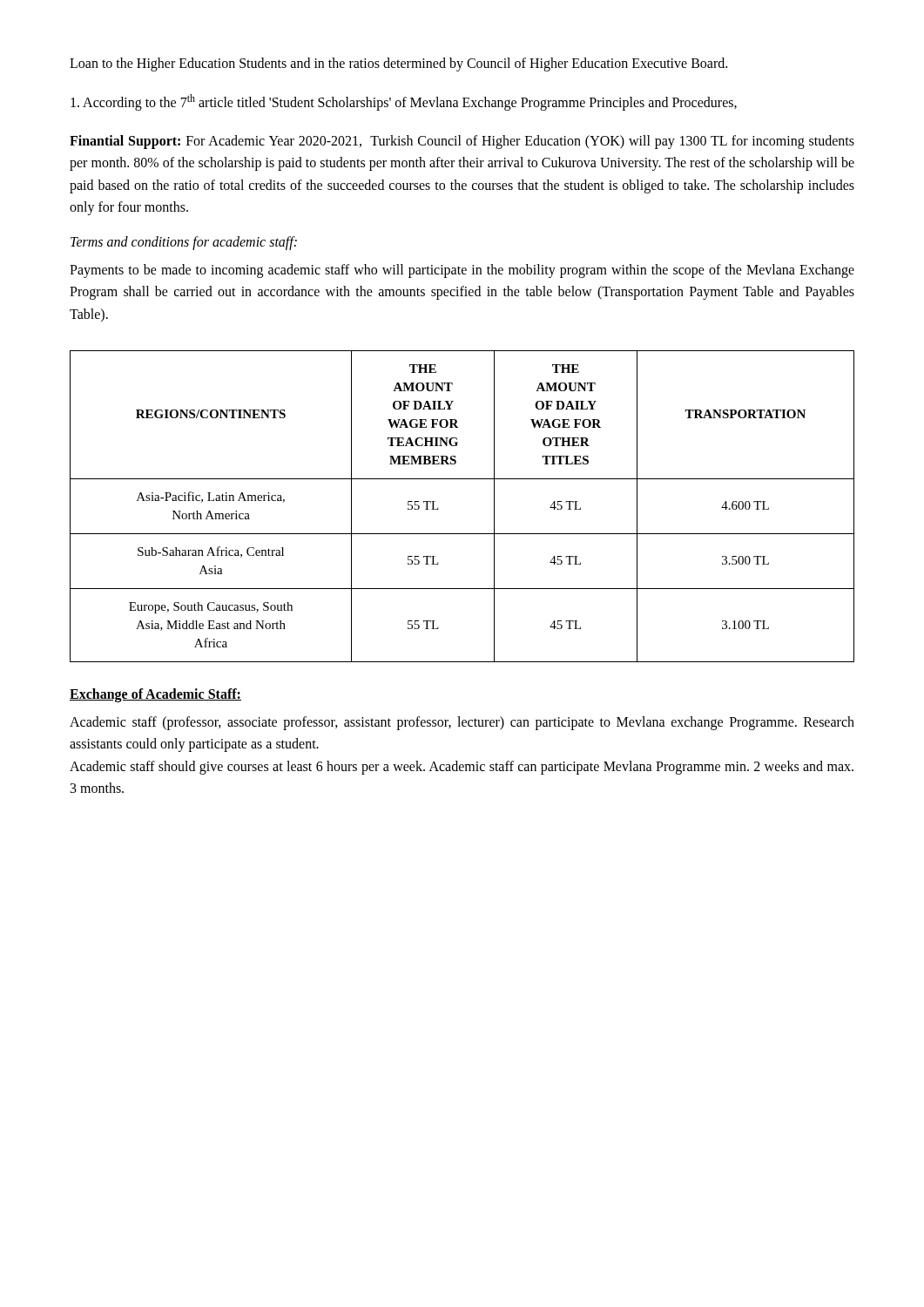Point to the text block starting "Terms and conditions"
924x1307 pixels.
click(x=184, y=242)
